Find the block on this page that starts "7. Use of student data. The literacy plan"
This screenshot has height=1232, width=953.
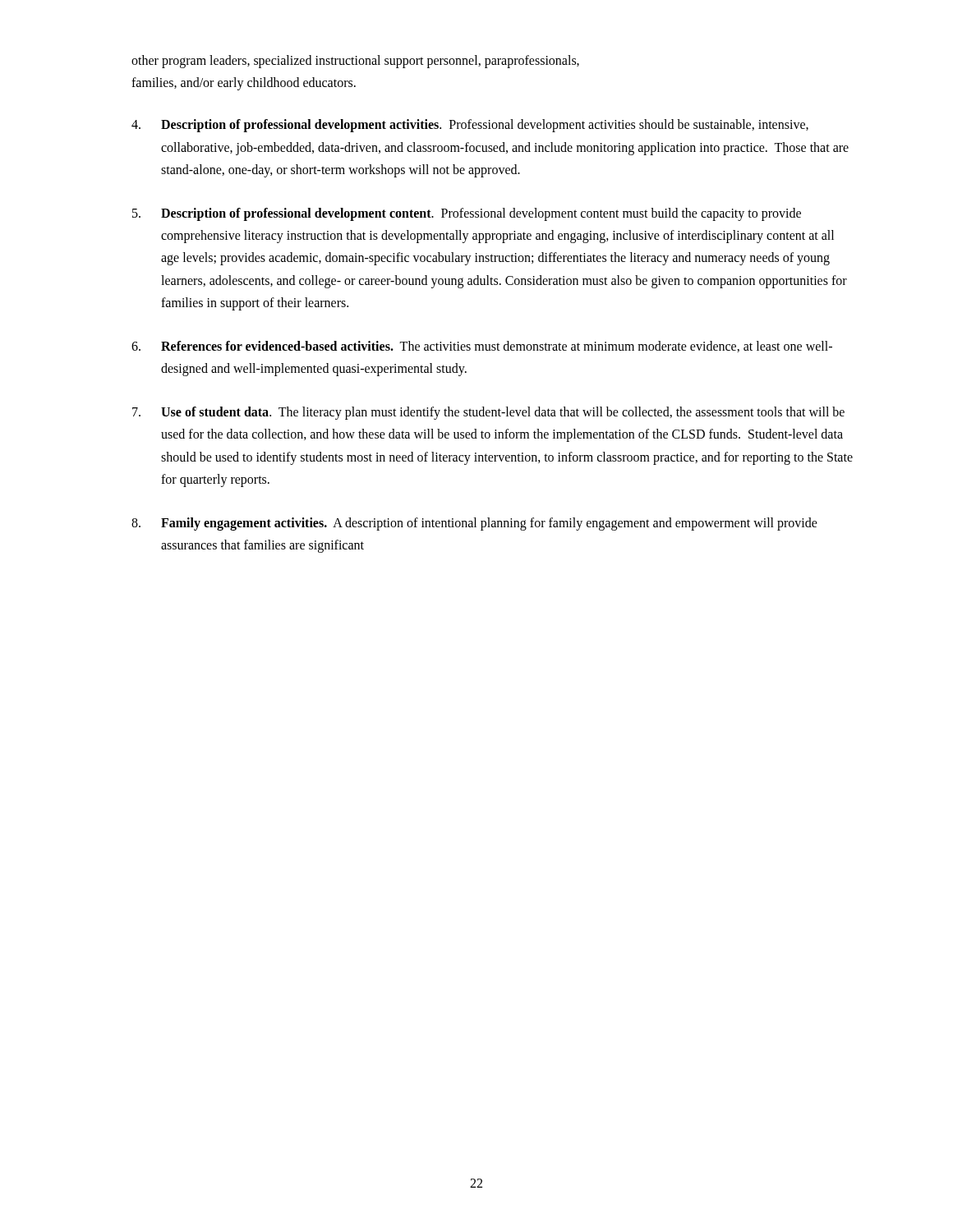pyautogui.click(x=493, y=446)
